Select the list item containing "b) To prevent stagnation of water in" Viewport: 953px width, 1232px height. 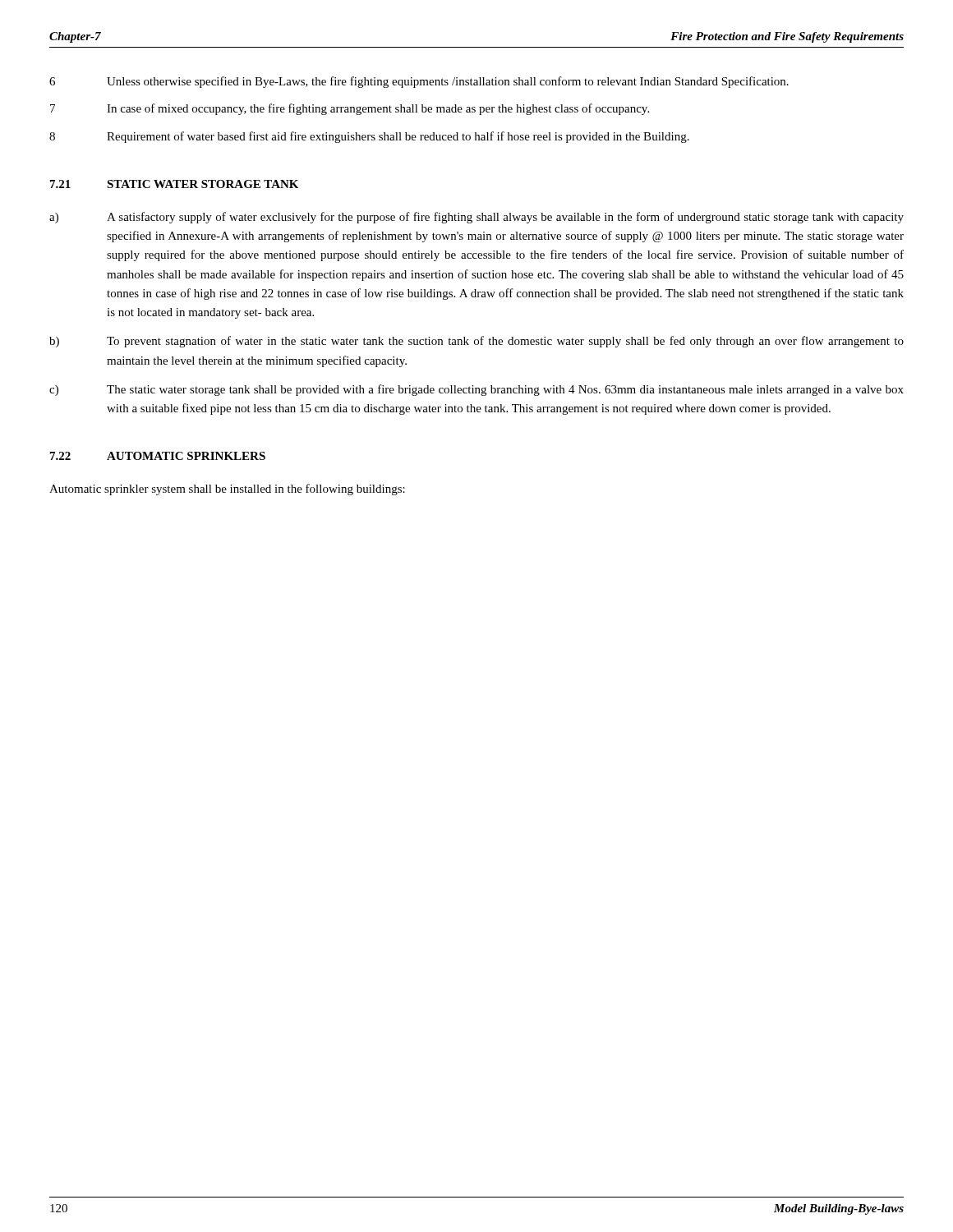click(x=476, y=351)
